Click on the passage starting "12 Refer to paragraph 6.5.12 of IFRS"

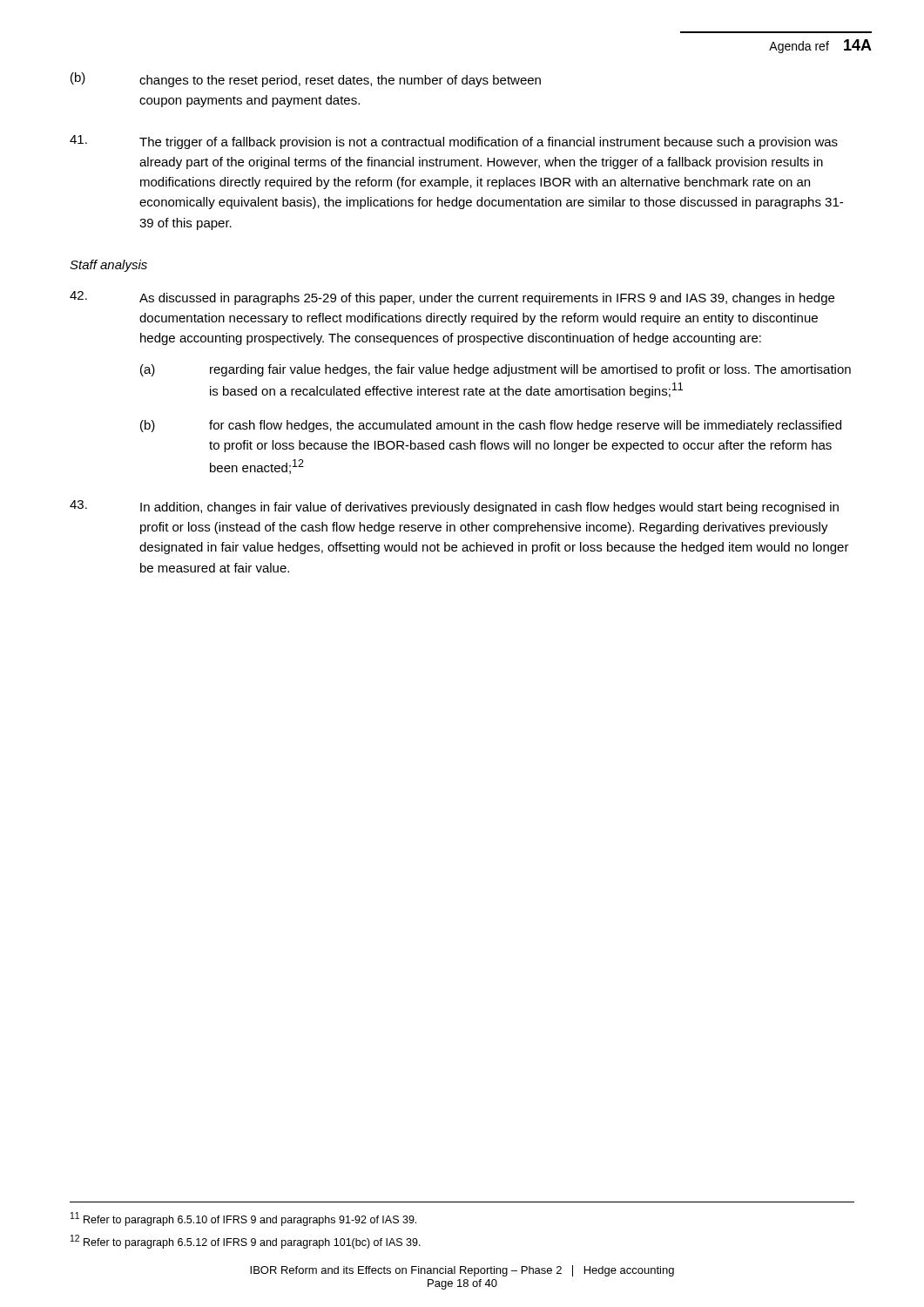(x=245, y=1241)
